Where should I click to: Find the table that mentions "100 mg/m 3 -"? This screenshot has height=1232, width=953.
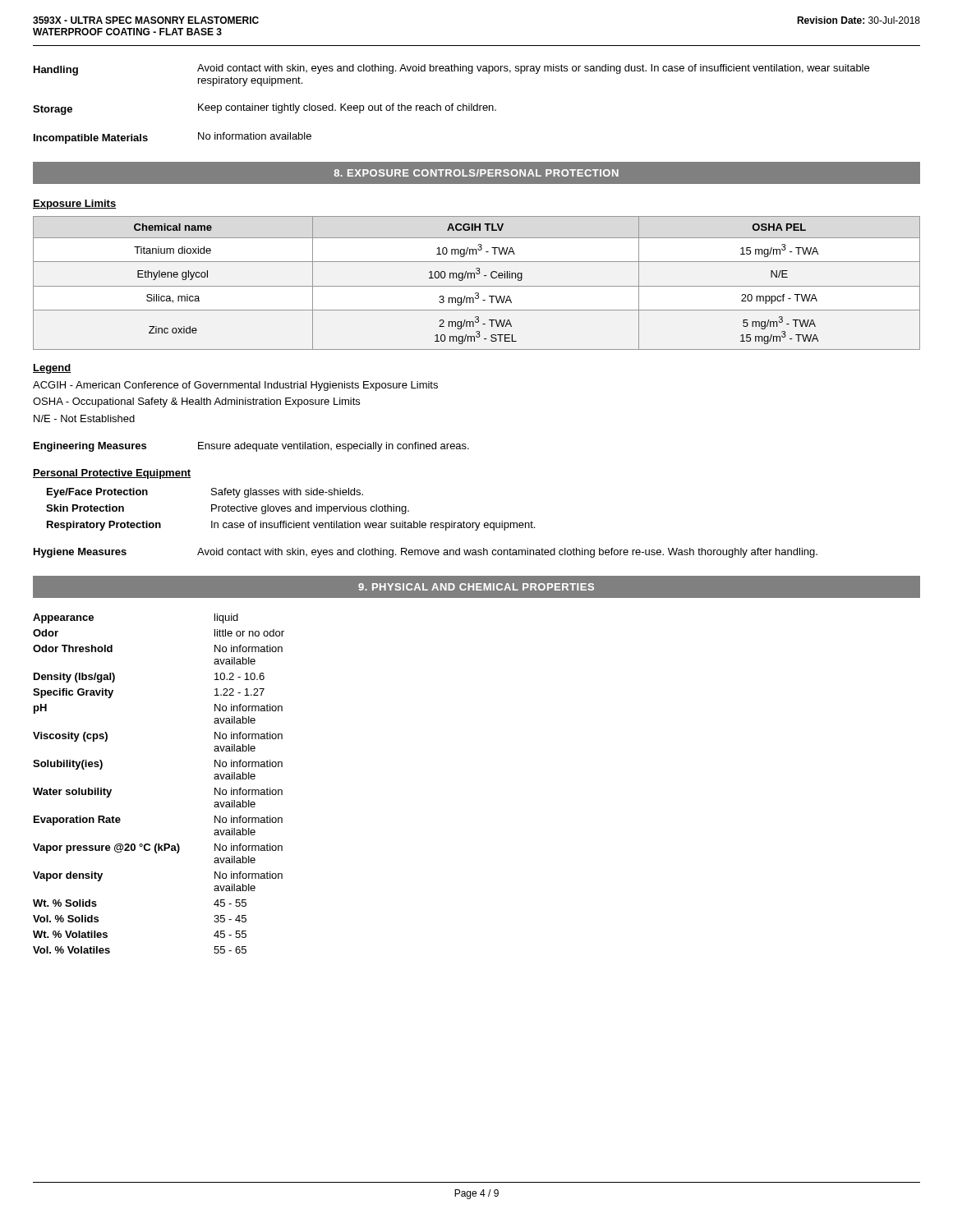[x=476, y=283]
